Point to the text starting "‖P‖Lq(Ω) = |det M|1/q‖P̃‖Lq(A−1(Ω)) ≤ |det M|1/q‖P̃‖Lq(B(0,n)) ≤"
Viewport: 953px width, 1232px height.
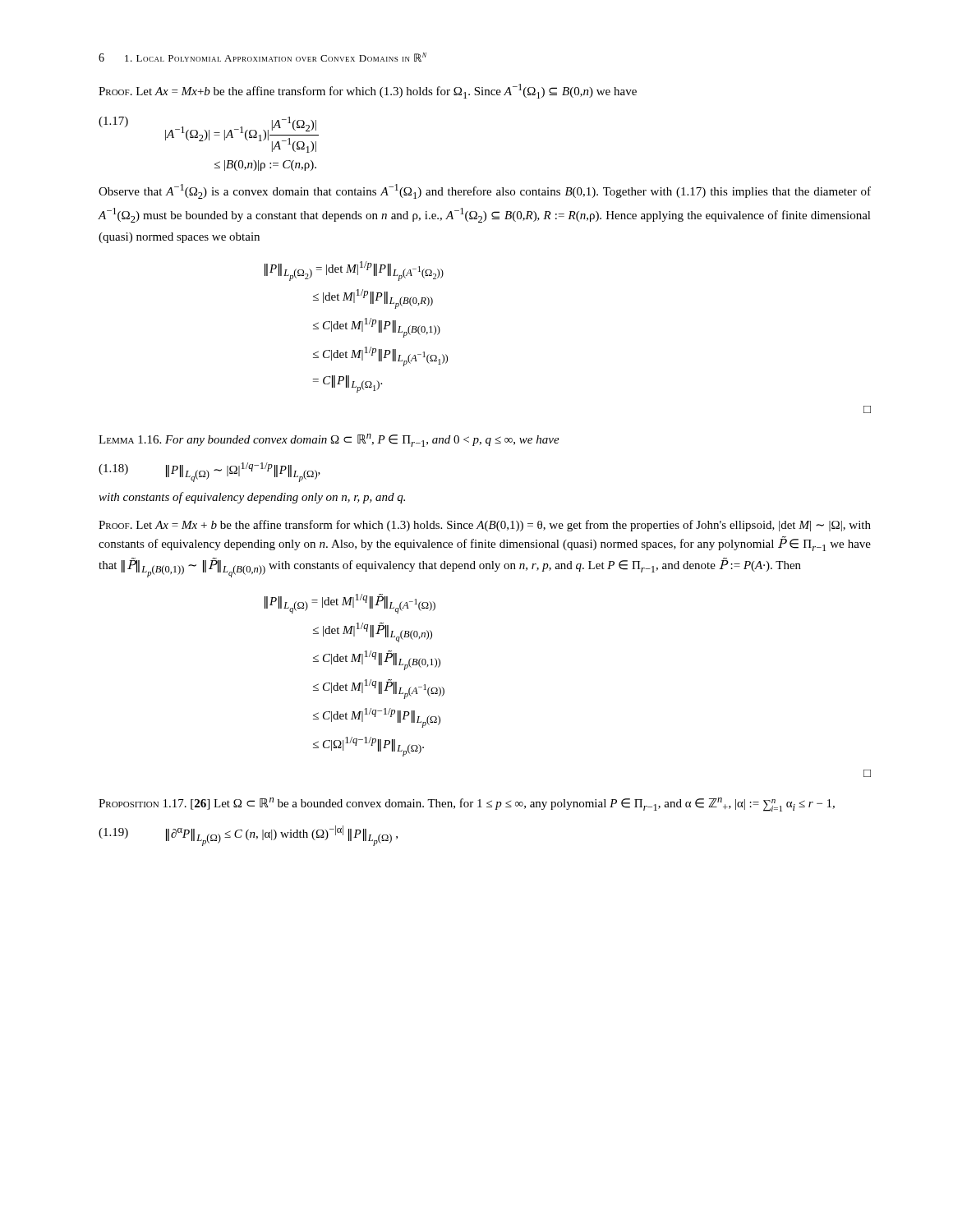coord(350,604)
